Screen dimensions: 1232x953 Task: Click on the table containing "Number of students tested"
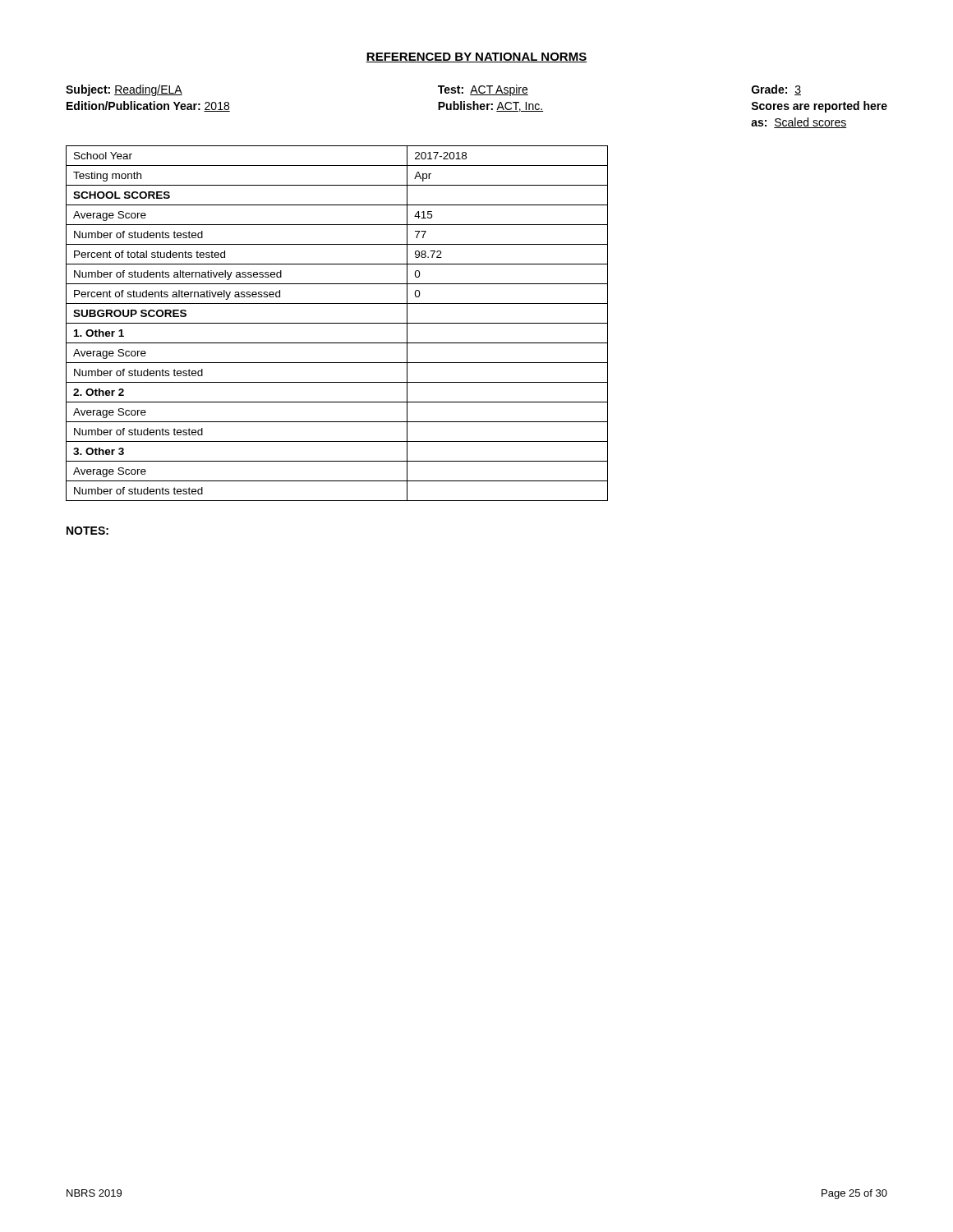coord(476,323)
